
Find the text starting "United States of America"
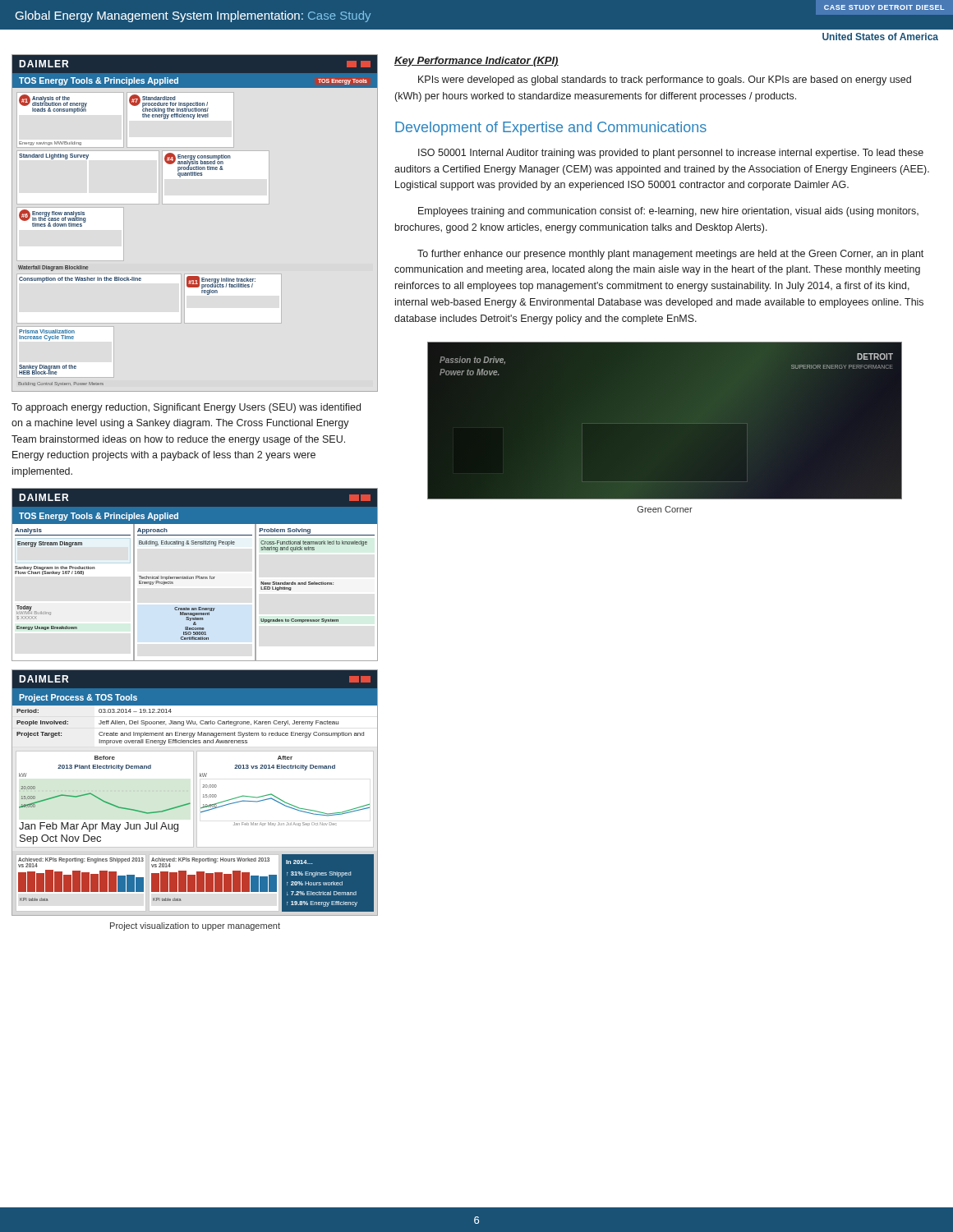(x=880, y=37)
